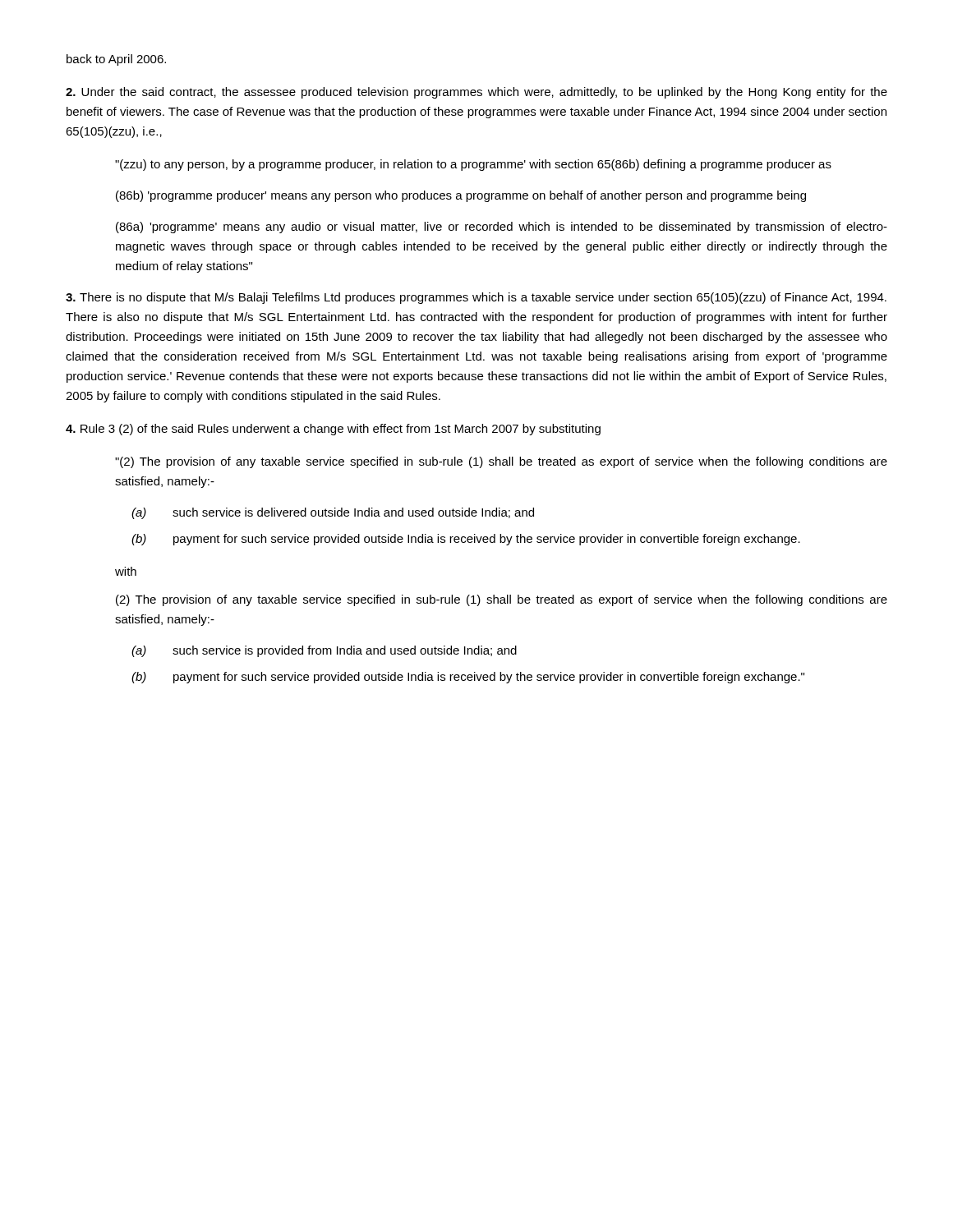
Task: Find the text block with the text "(86a) 'programme' means any audio or"
Action: tap(501, 246)
